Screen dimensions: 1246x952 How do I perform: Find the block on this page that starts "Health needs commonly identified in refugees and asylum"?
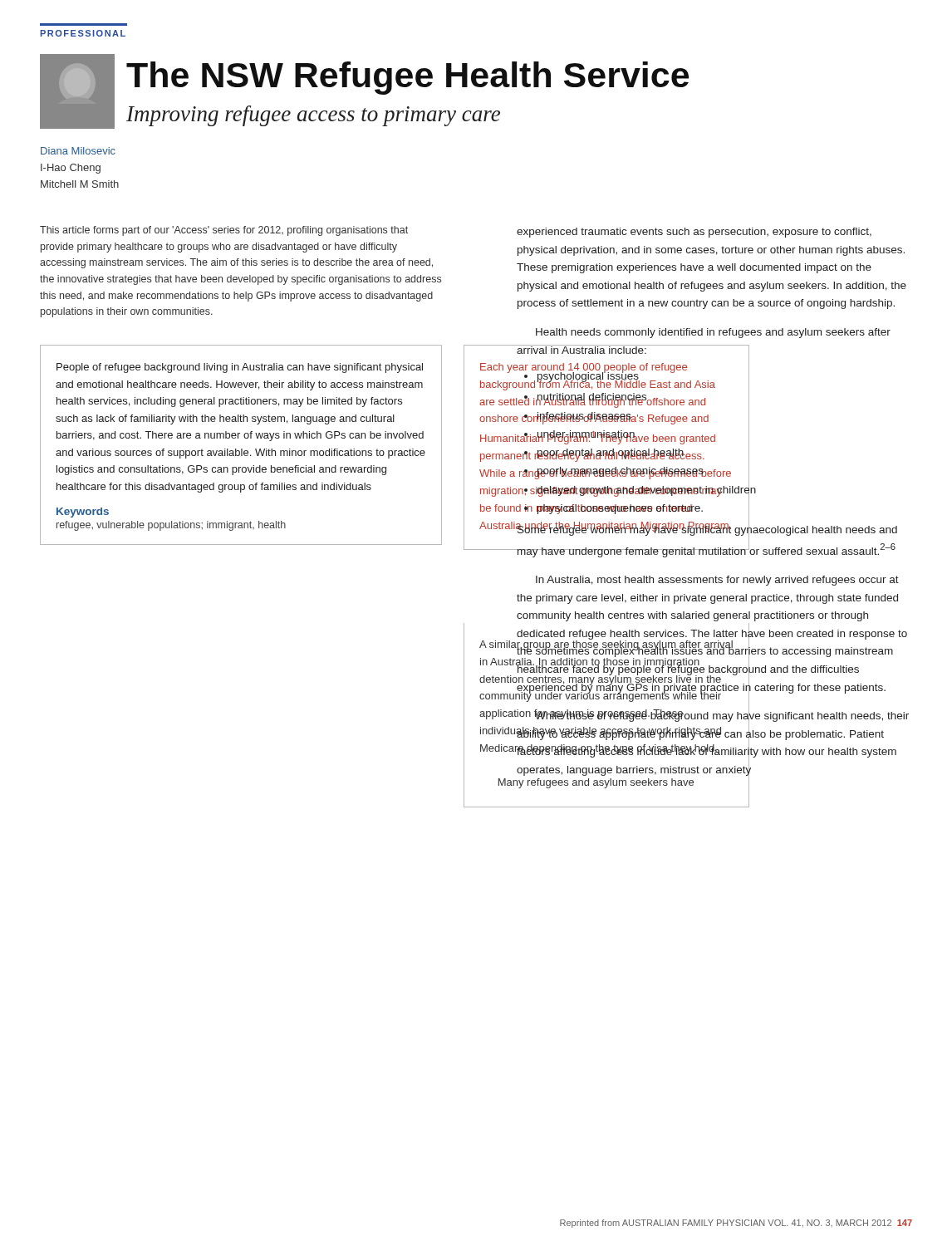click(704, 341)
